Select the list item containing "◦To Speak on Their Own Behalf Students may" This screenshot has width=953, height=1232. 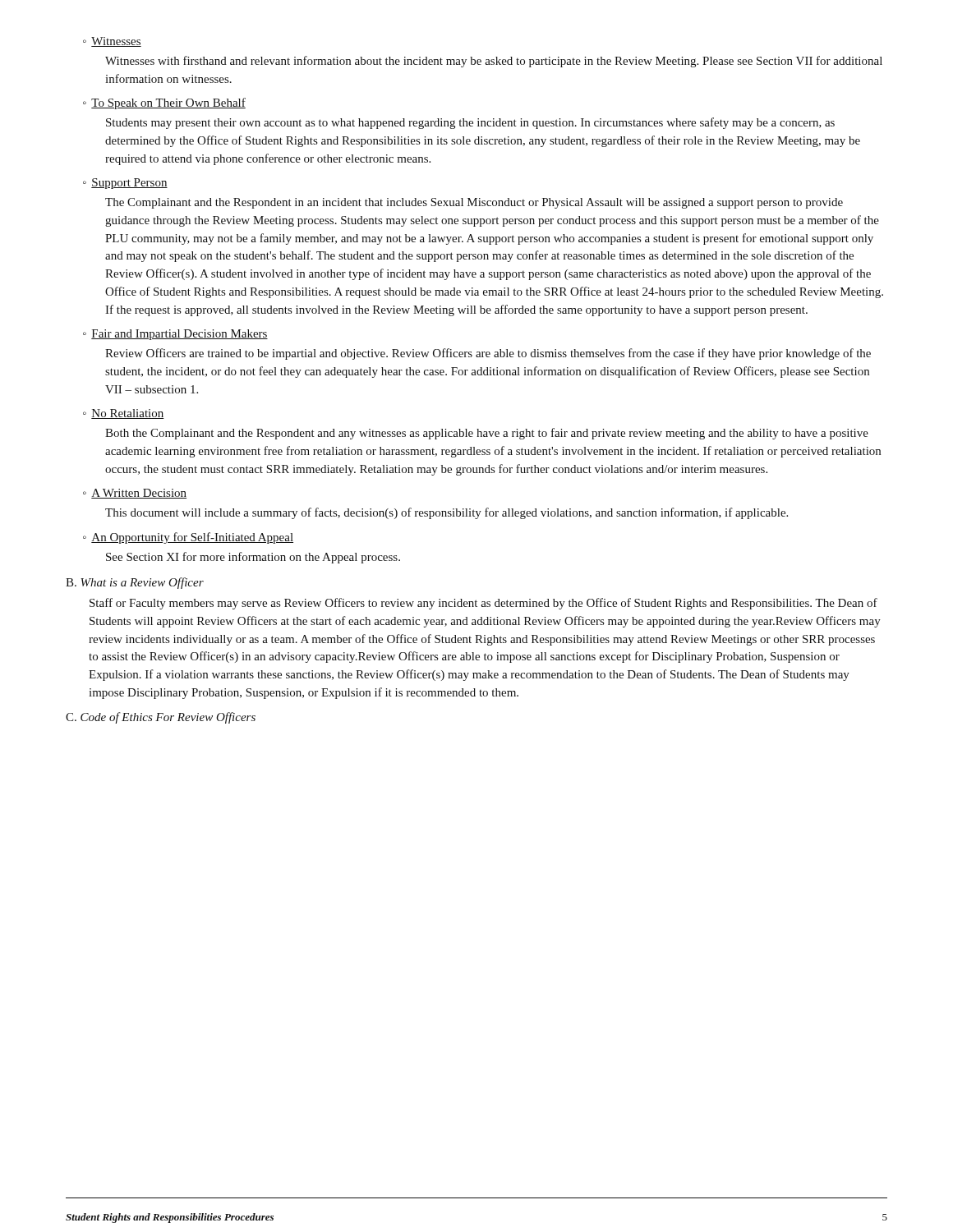tap(485, 131)
